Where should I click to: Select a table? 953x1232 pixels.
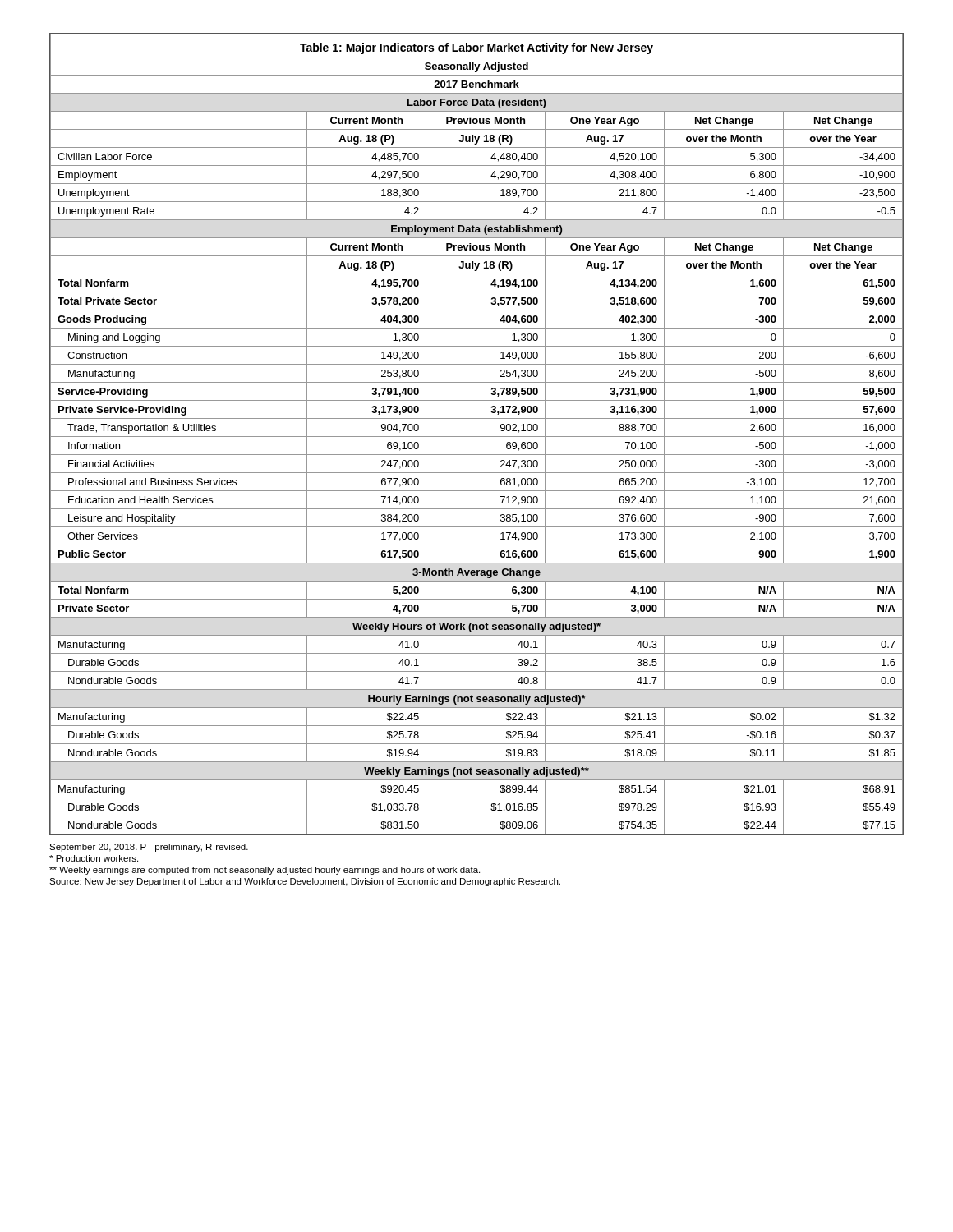[476, 434]
